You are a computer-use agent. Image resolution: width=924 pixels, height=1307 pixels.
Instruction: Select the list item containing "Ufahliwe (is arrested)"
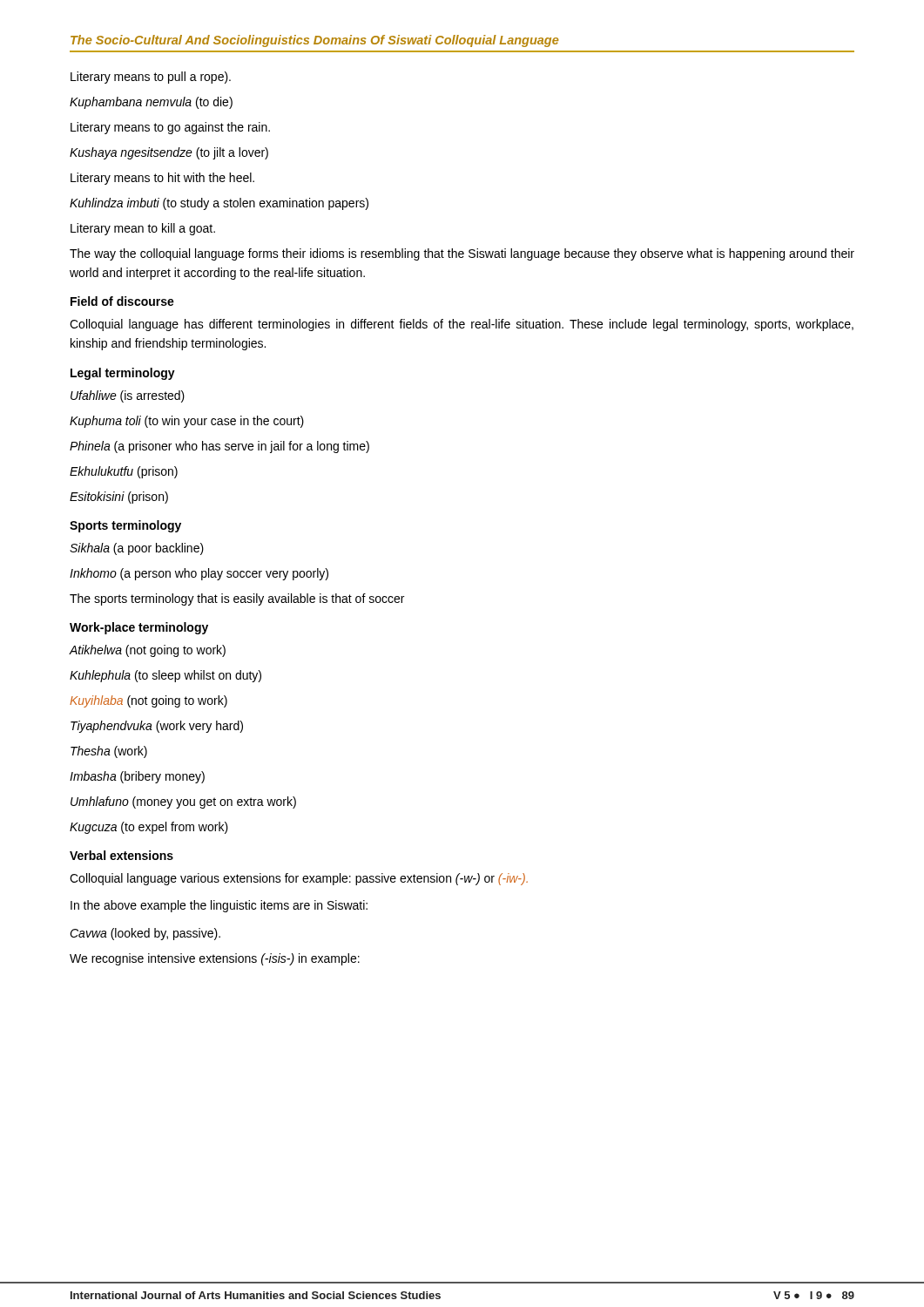(127, 395)
